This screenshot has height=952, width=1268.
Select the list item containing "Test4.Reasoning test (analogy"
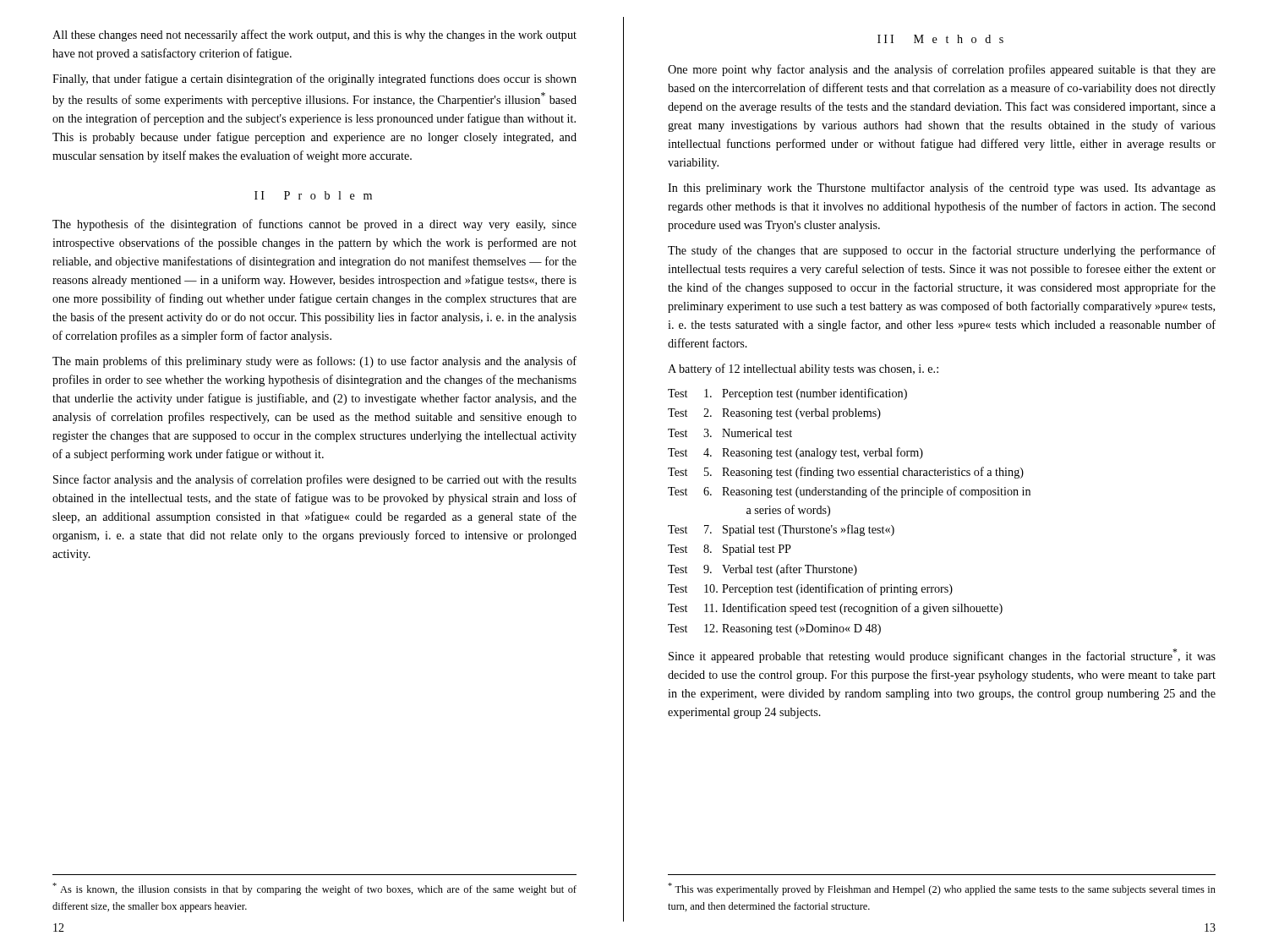[795, 453]
